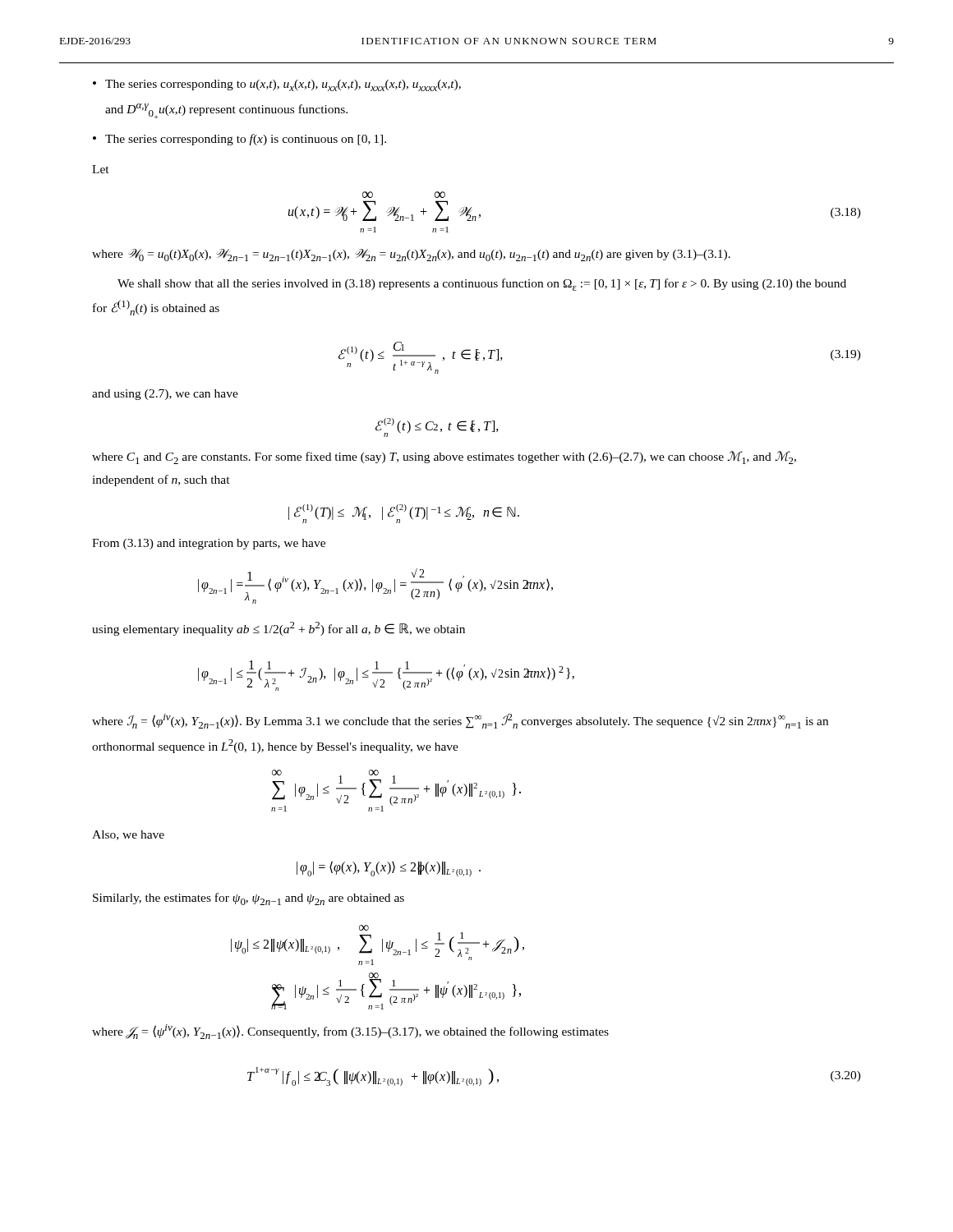Point to the text starting "| φ 2n−1 | ≤ 1"
Viewport: 953px width, 1232px height.
[x=476, y=675]
